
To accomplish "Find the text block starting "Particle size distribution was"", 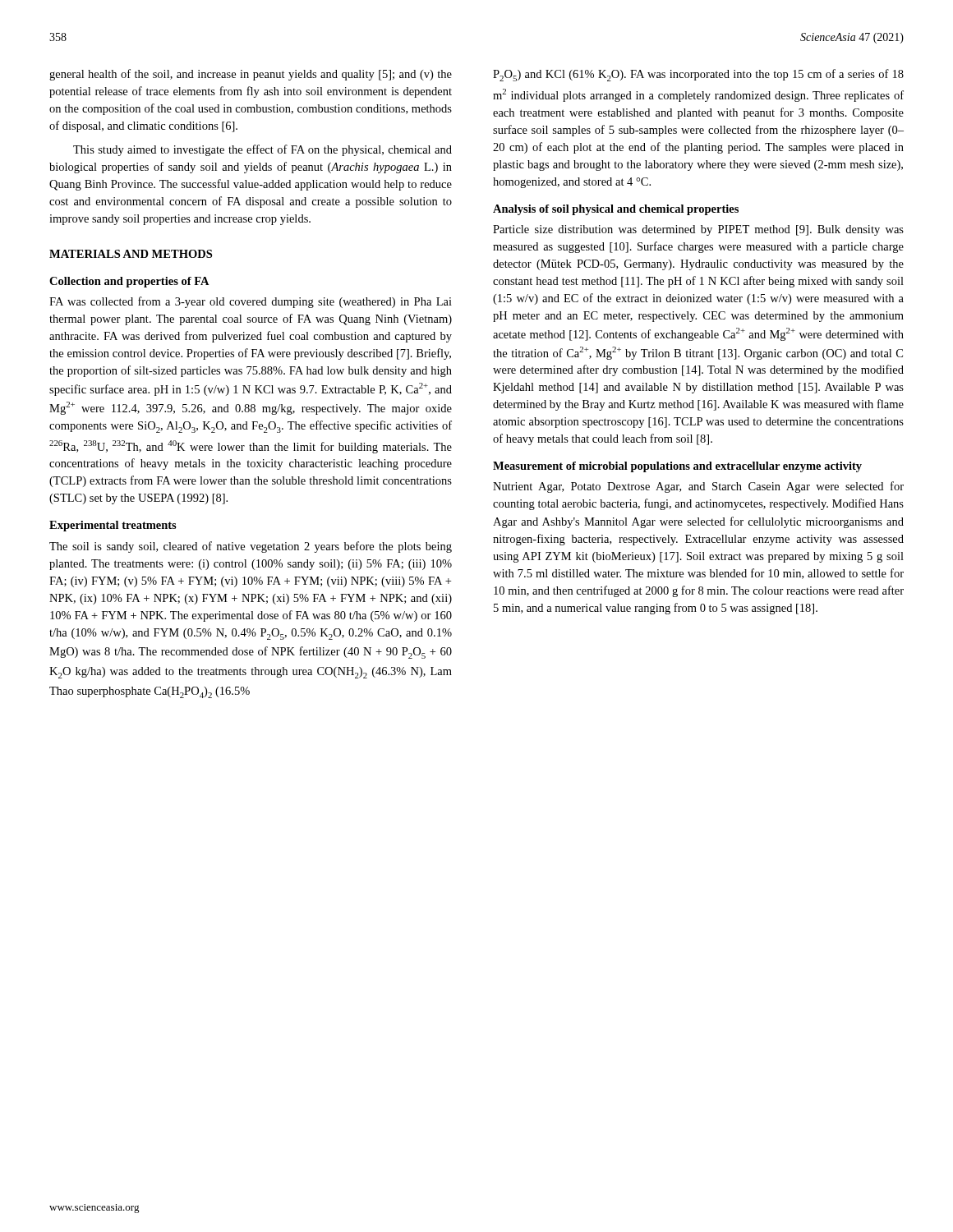I will click(698, 334).
